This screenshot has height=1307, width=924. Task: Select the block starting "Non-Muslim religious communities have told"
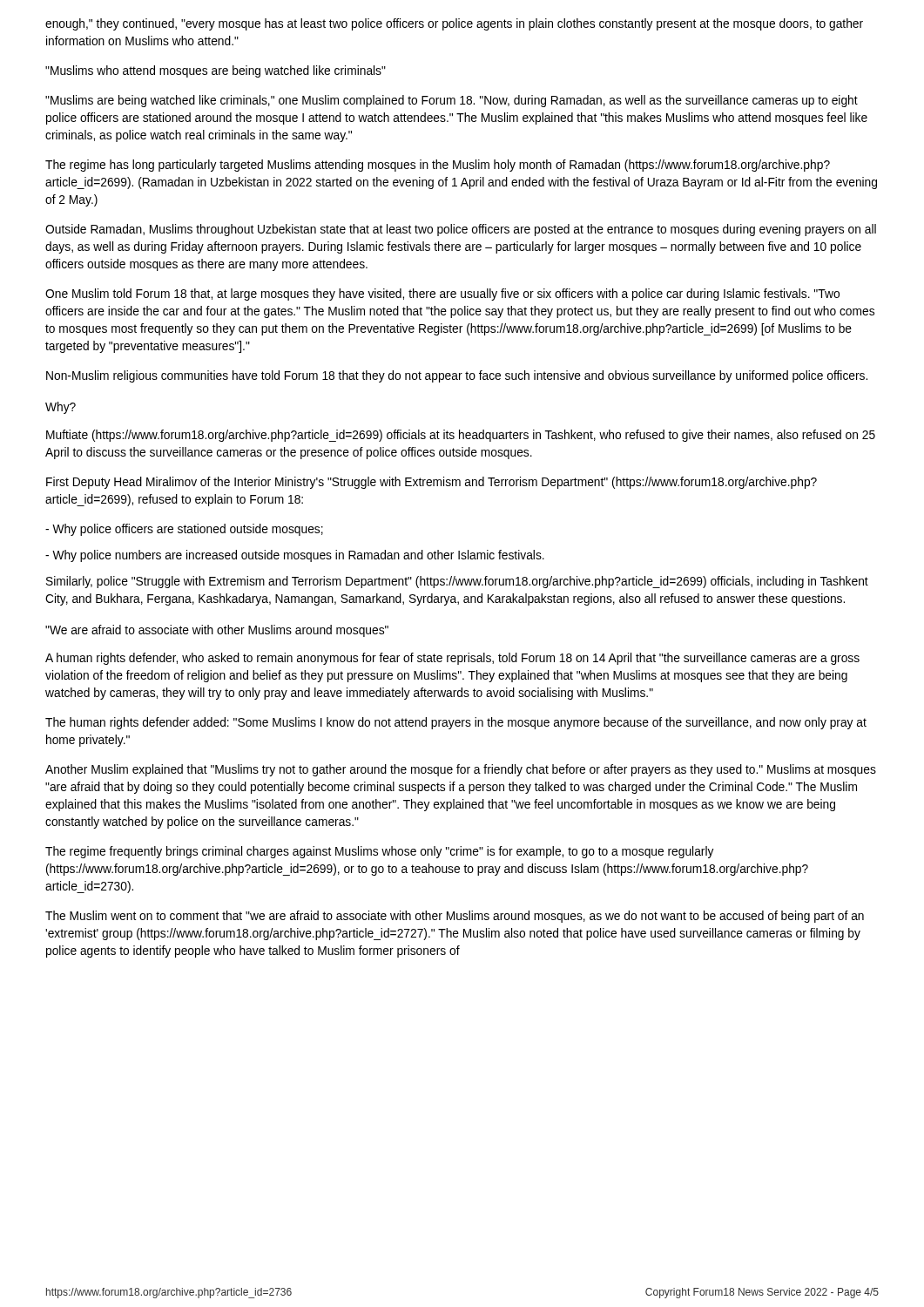click(x=457, y=376)
